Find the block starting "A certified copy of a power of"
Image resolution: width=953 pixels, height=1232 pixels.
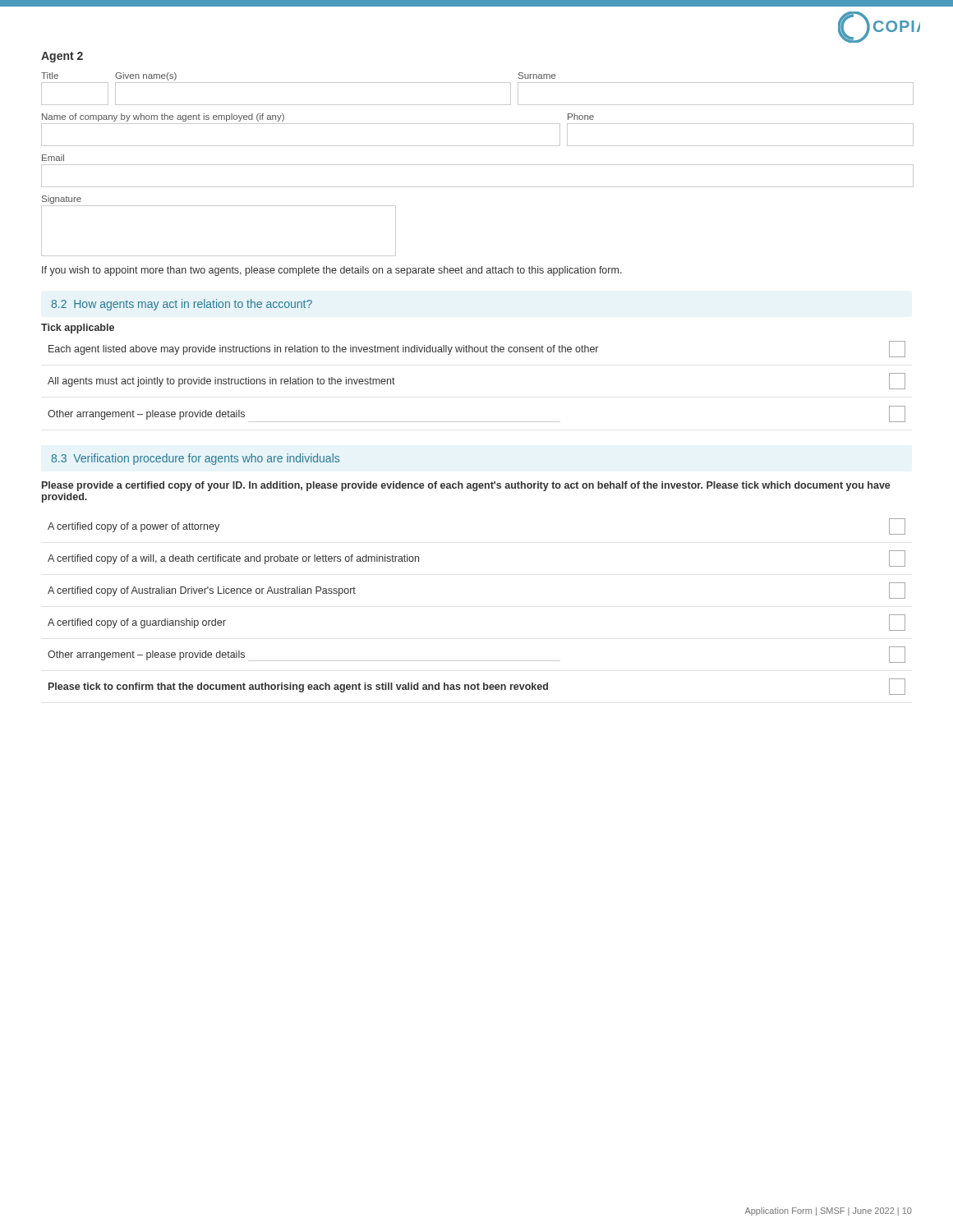click(124, 526)
